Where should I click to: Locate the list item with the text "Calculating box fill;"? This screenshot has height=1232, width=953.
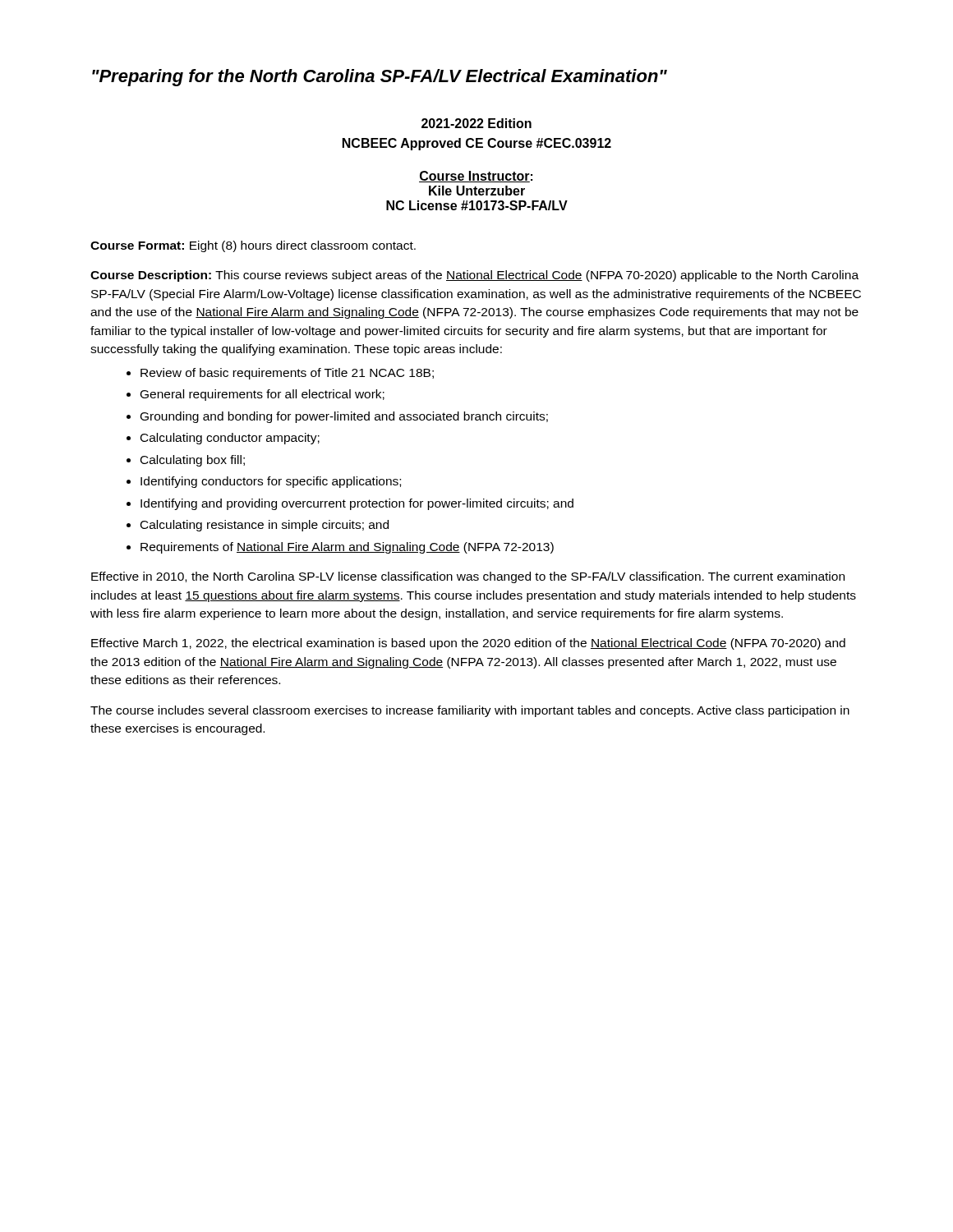(193, 461)
